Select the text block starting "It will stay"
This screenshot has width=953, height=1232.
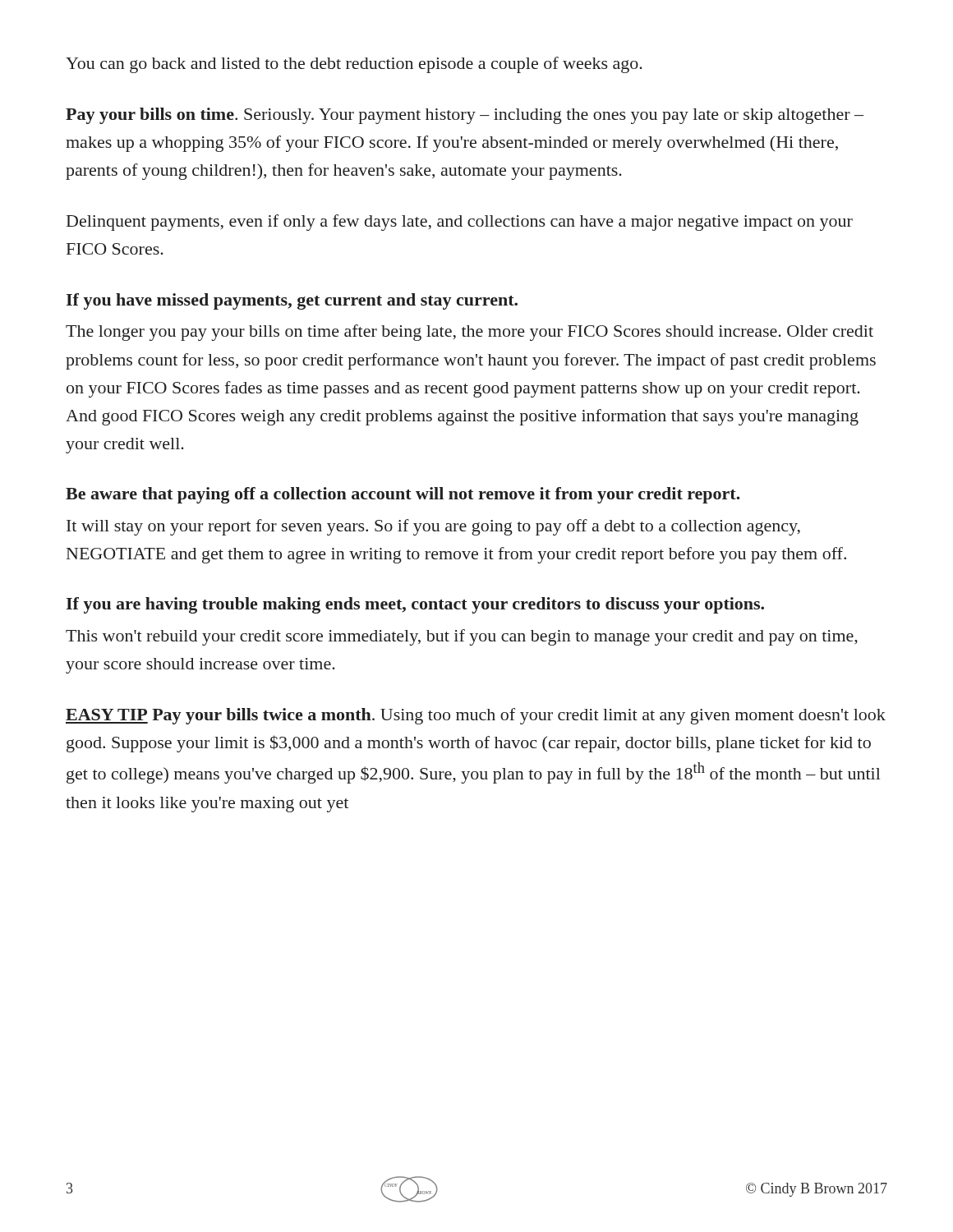[x=457, y=539]
